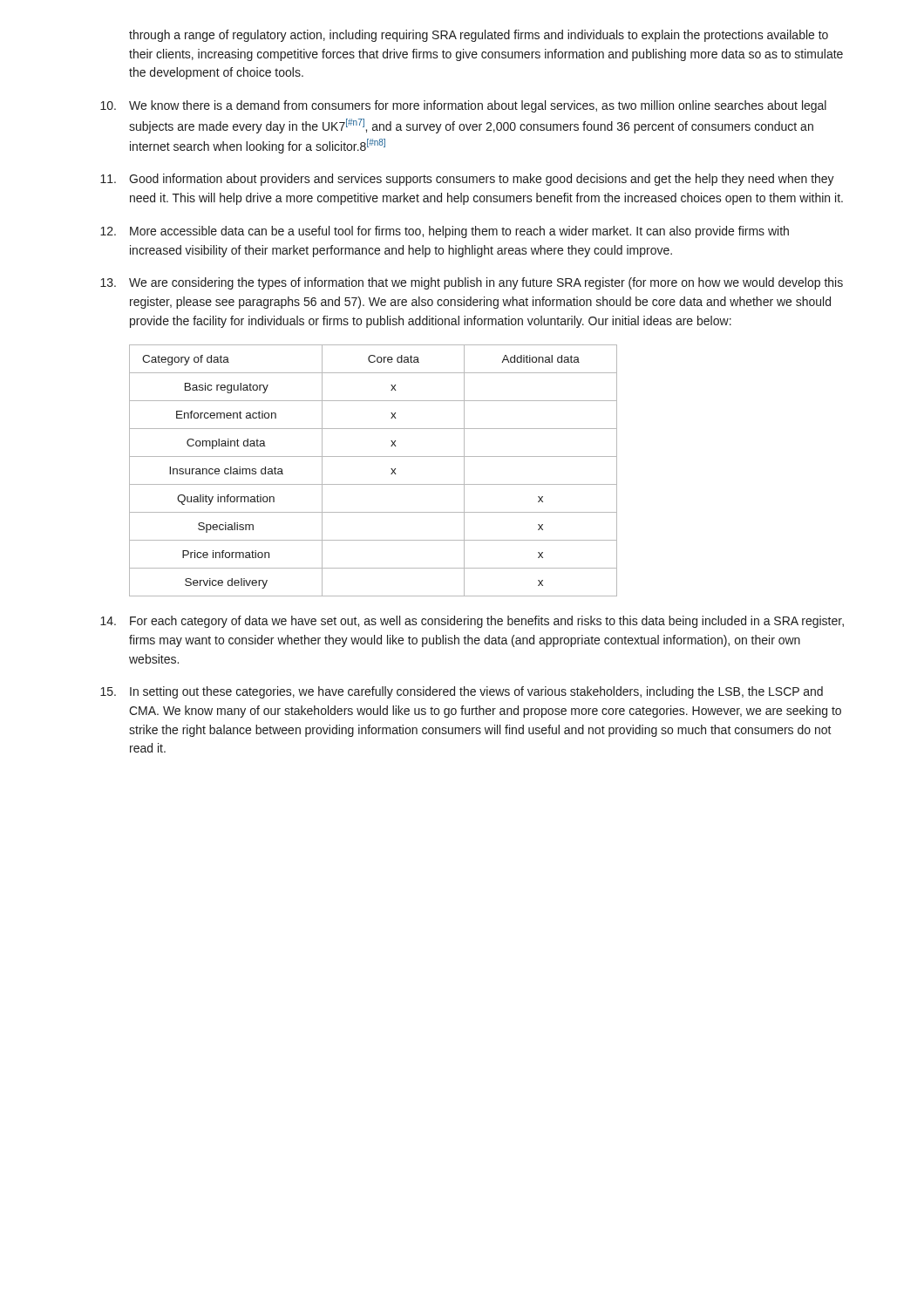
Task: Find the list item with the text "11. Good information about"
Action: point(466,189)
